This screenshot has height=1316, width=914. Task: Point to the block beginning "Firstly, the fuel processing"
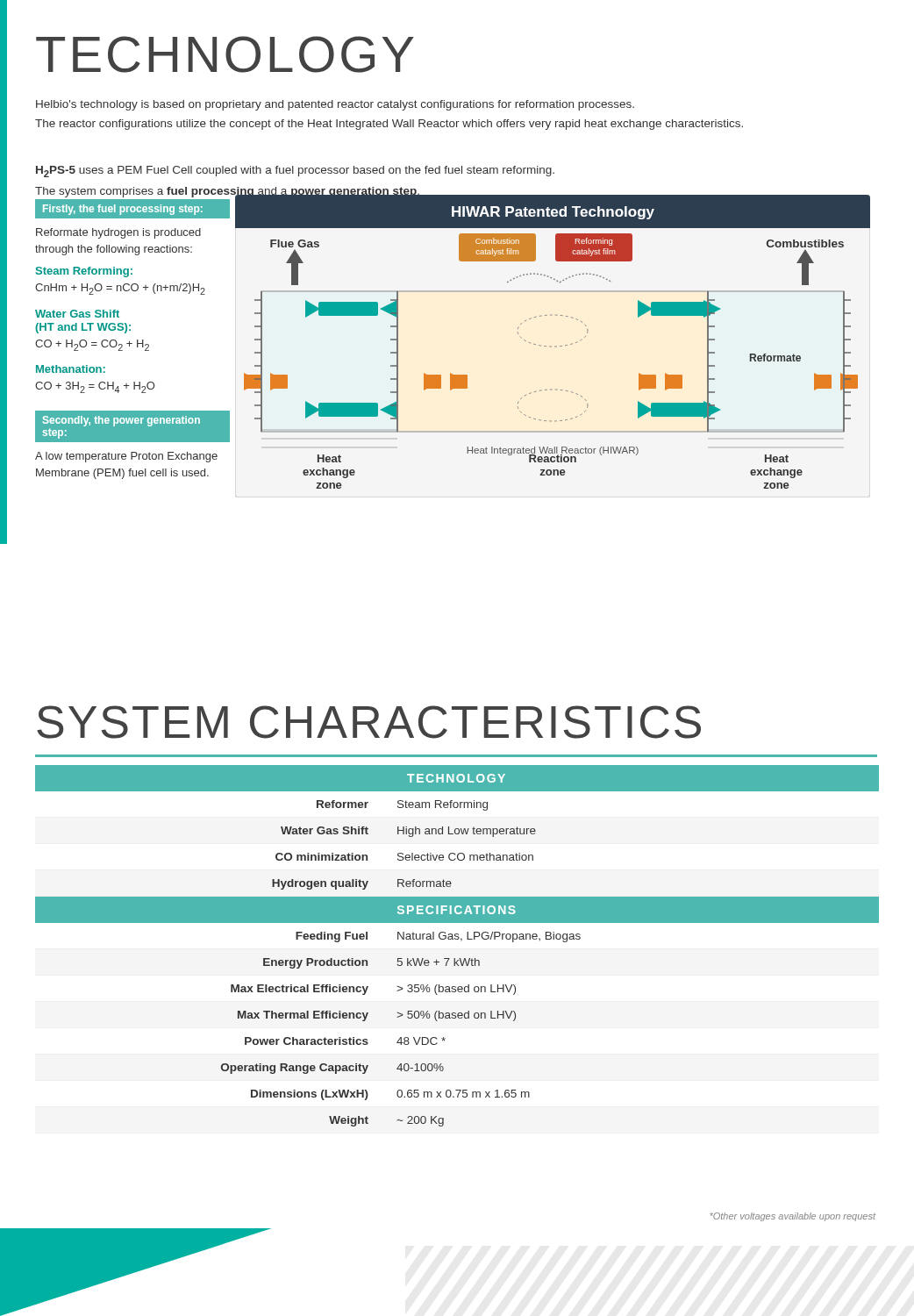(x=123, y=209)
